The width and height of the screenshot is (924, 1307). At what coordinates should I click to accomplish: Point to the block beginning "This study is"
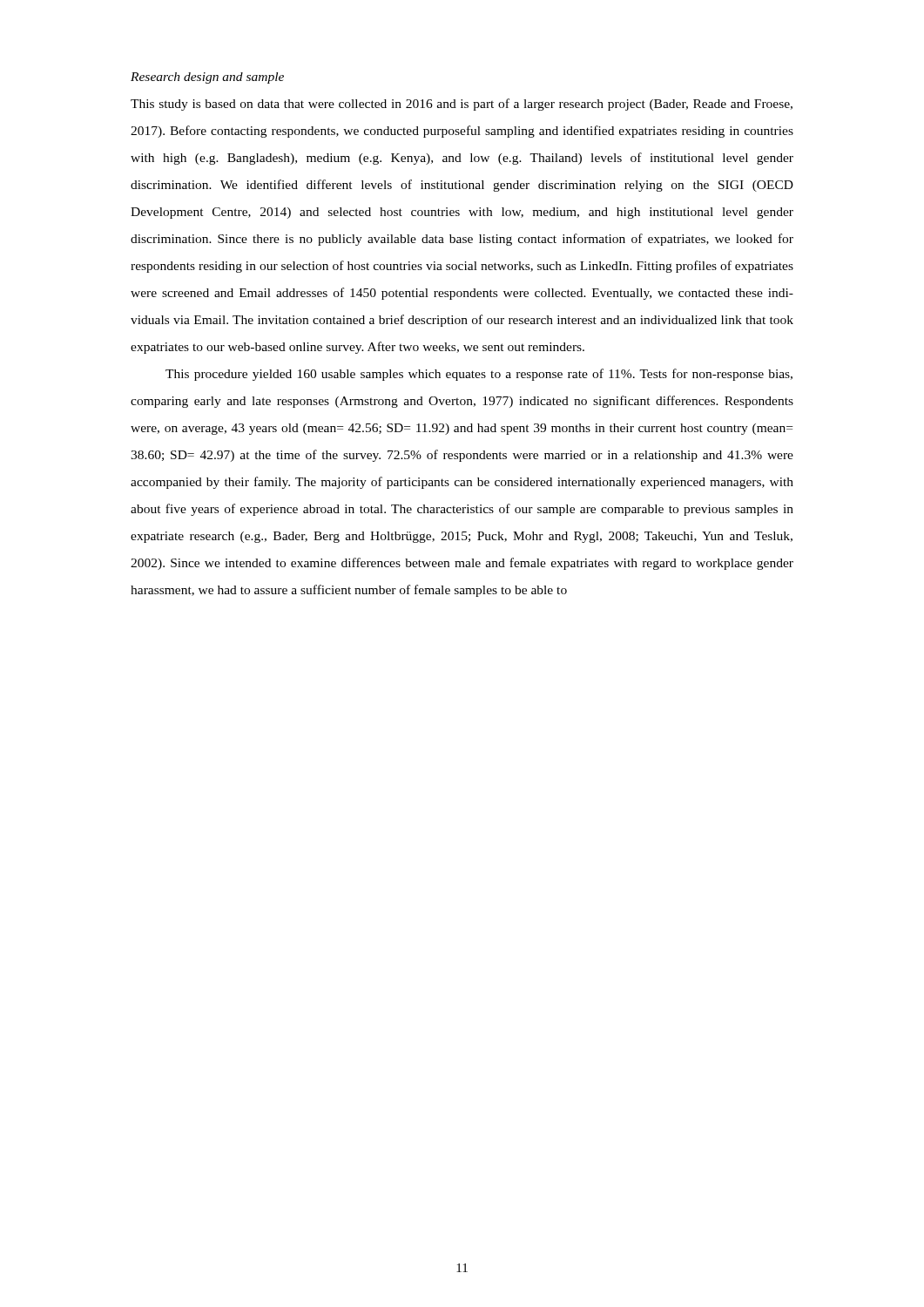click(x=462, y=225)
